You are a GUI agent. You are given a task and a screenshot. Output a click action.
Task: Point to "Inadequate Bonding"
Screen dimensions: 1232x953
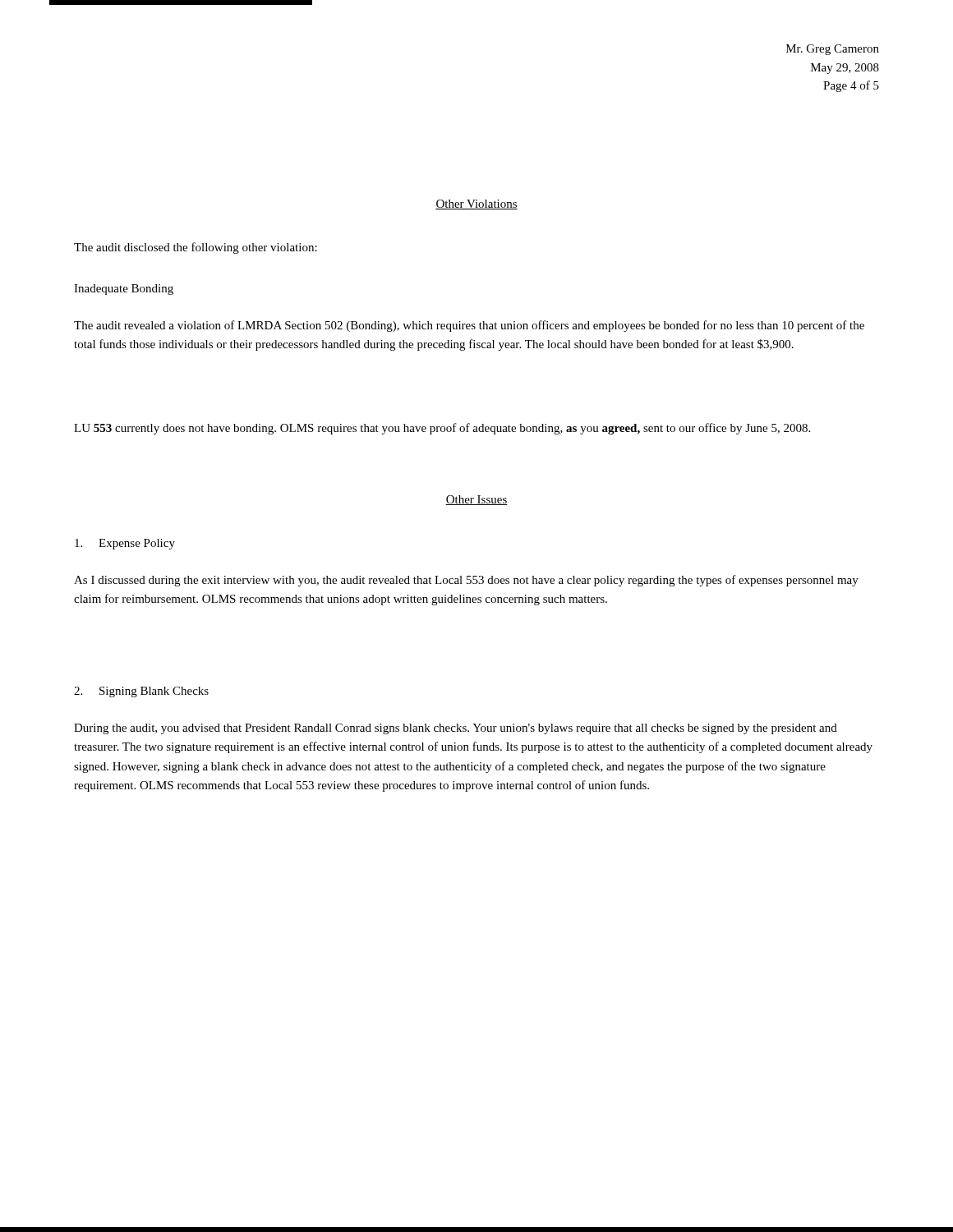point(124,288)
